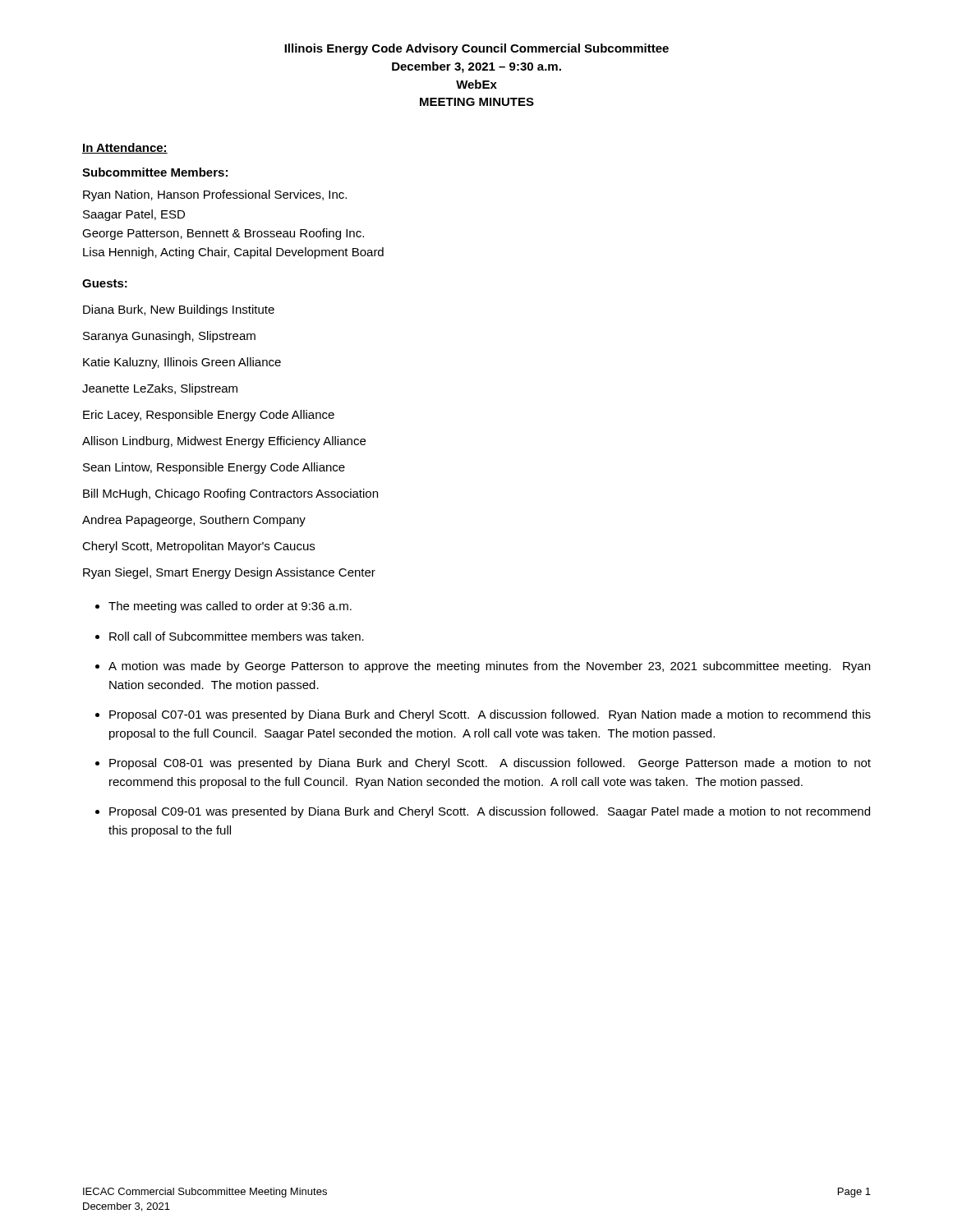The width and height of the screenshot is (953, 1232).
Task: Locate the block of text that opens with "Roll call of"
Action: pos(237,636)
